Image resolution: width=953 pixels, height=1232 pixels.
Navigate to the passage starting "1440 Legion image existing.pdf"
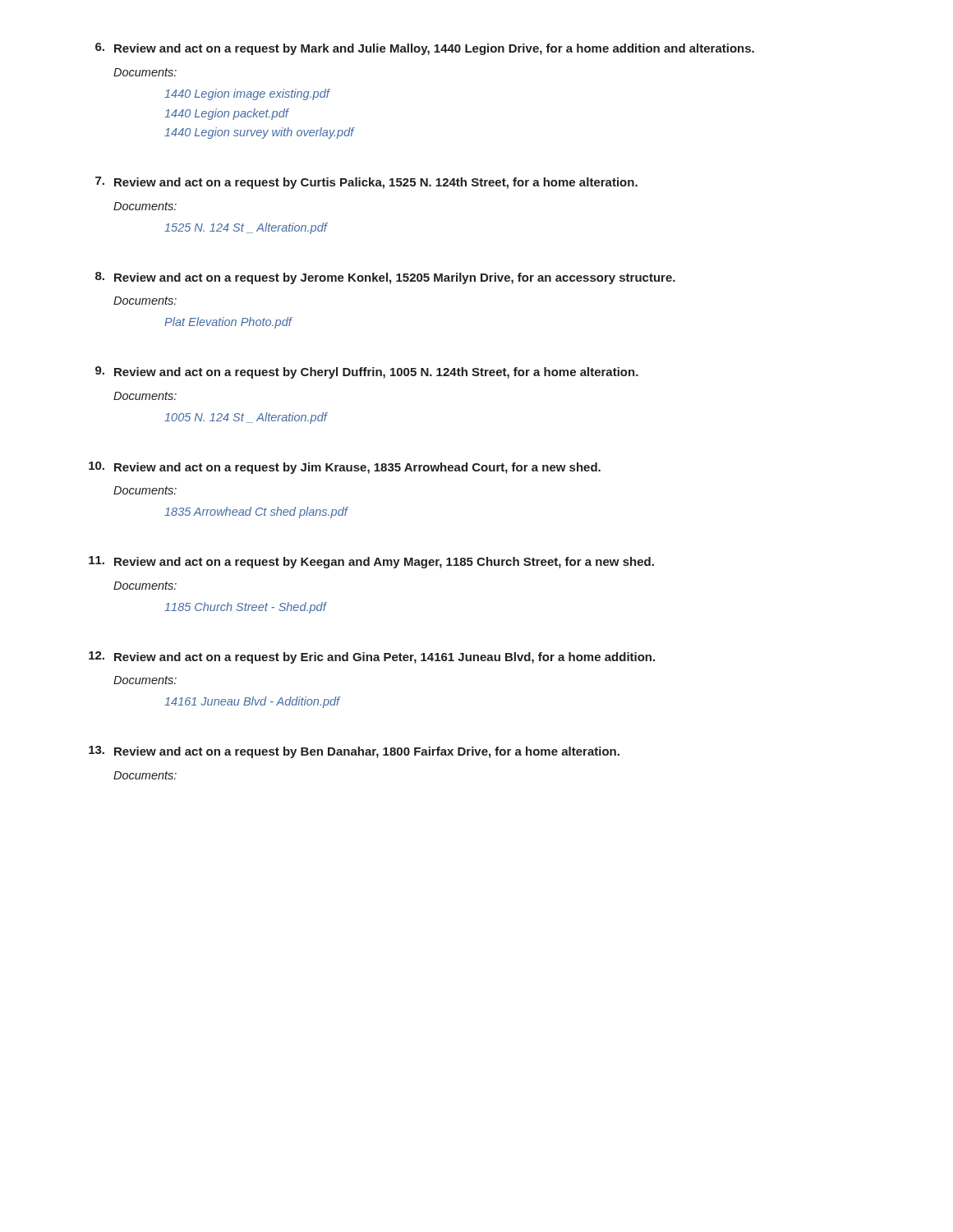(247, 94)
